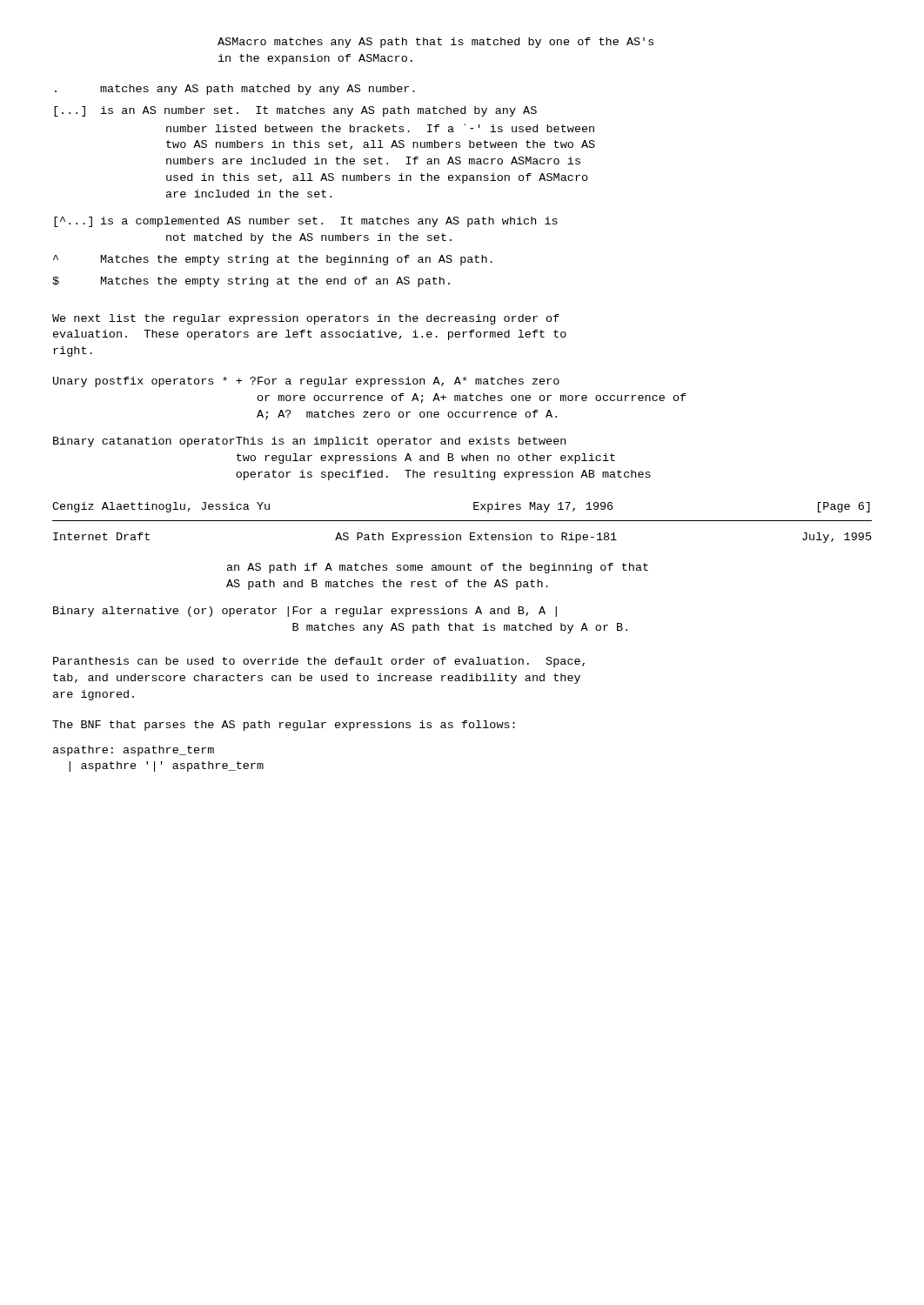924x1305 pixels.
Task: Click on the element starting ". matches any AS path matched"
Action: pyautogui.click(x=235, y=90)
